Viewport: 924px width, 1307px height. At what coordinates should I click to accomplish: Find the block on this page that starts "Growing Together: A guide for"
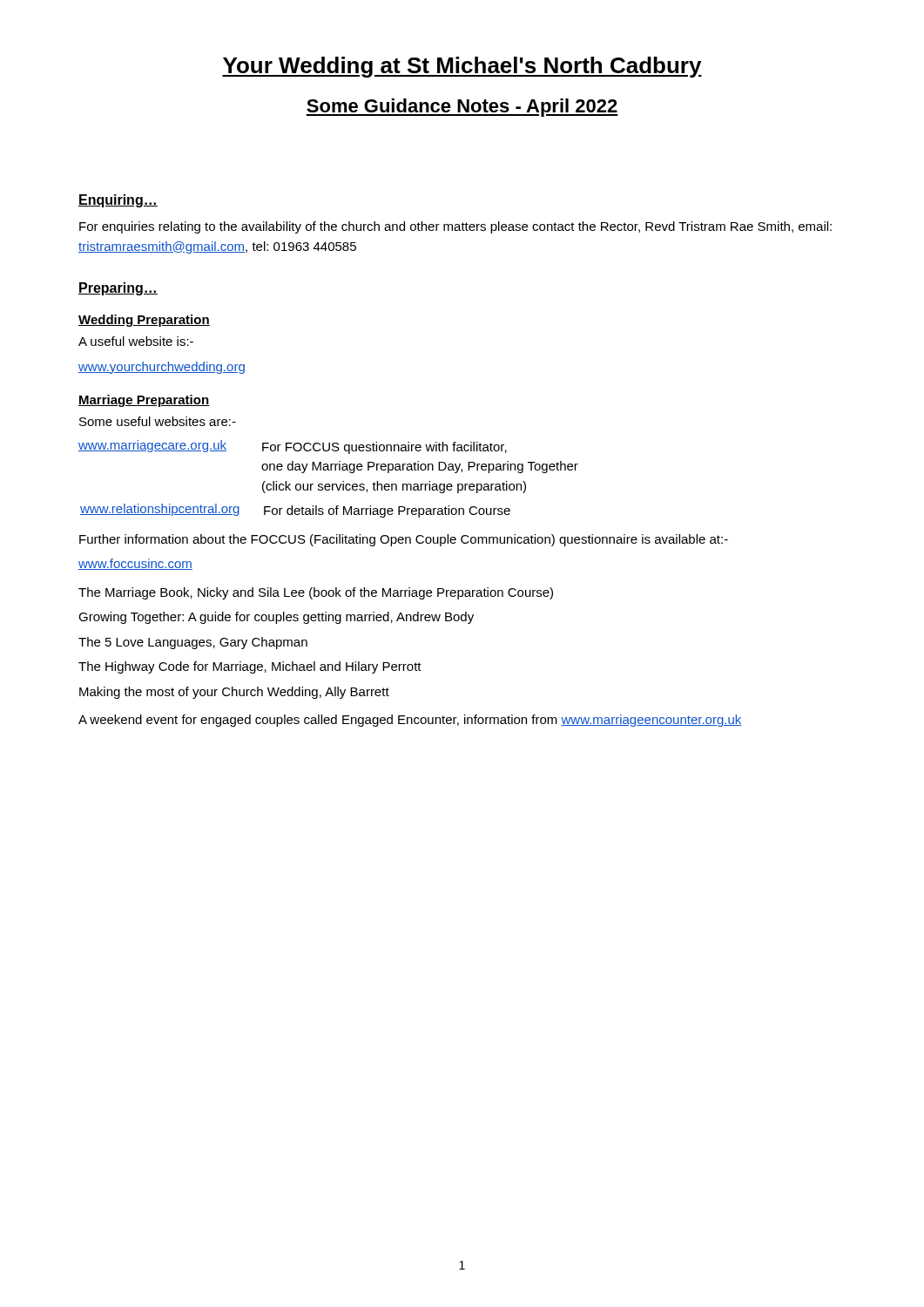point(276,616)
